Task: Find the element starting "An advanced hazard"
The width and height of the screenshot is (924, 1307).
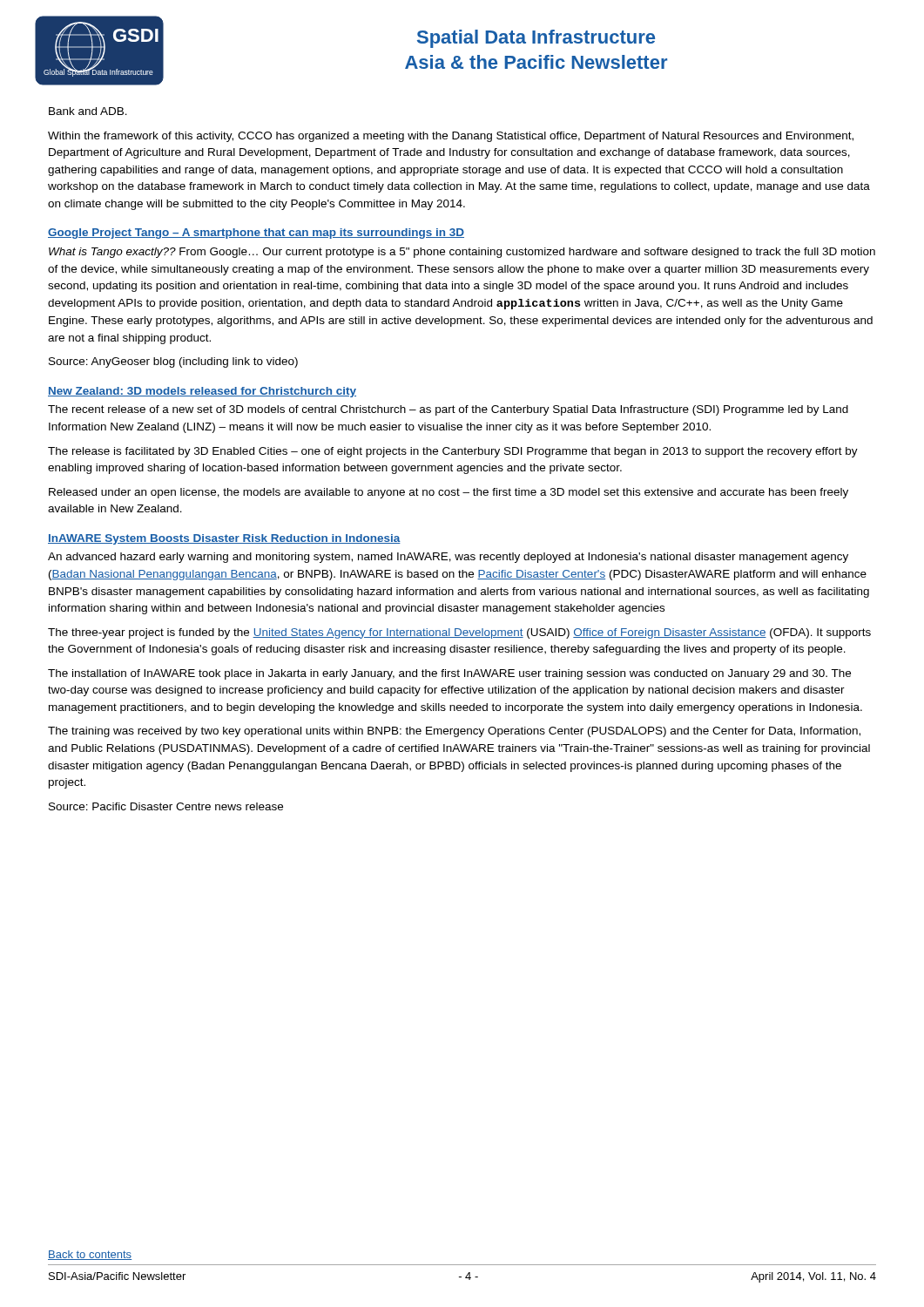Action: point(462,682)
